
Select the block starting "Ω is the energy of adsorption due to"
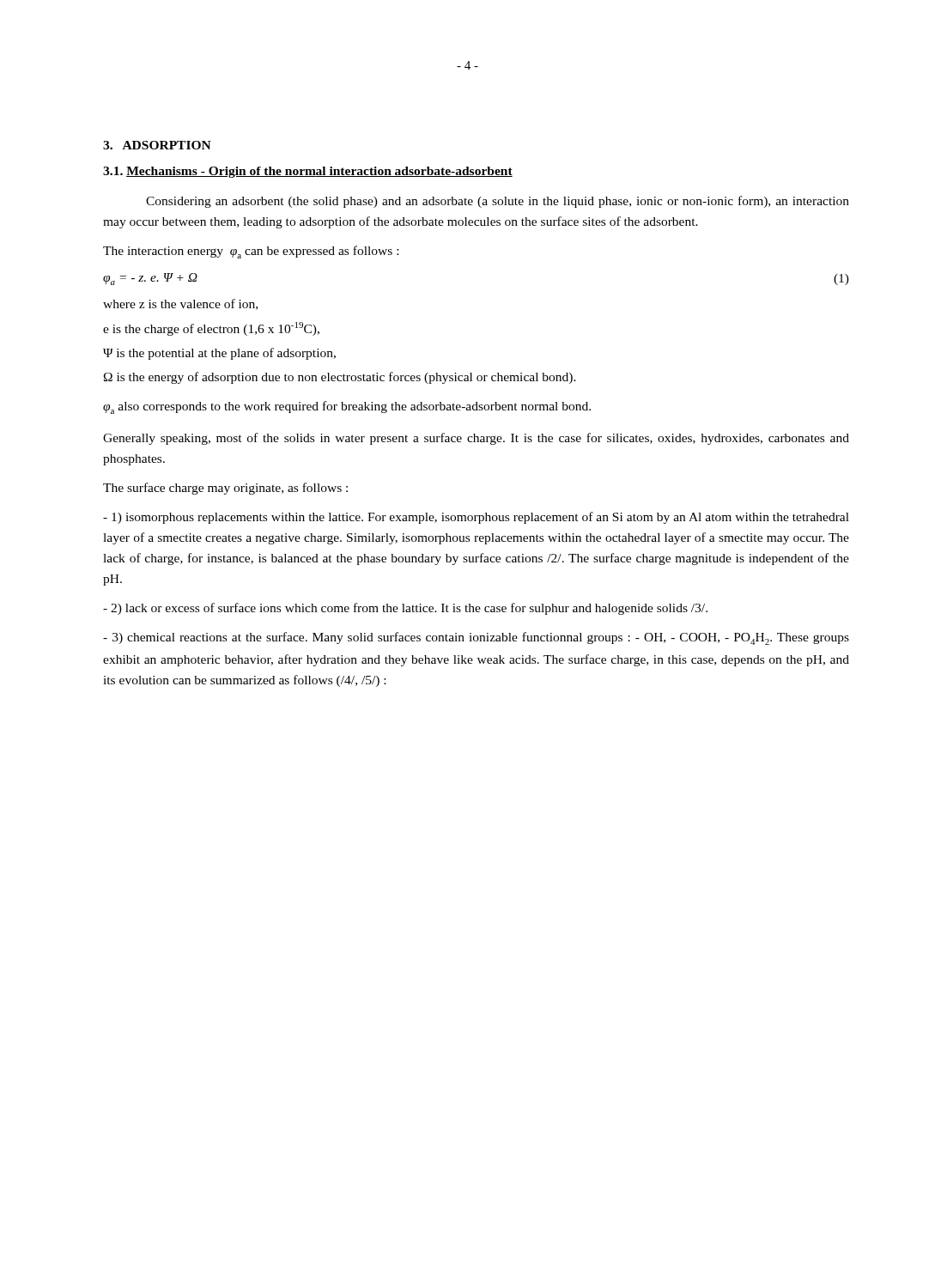(340, 377)
